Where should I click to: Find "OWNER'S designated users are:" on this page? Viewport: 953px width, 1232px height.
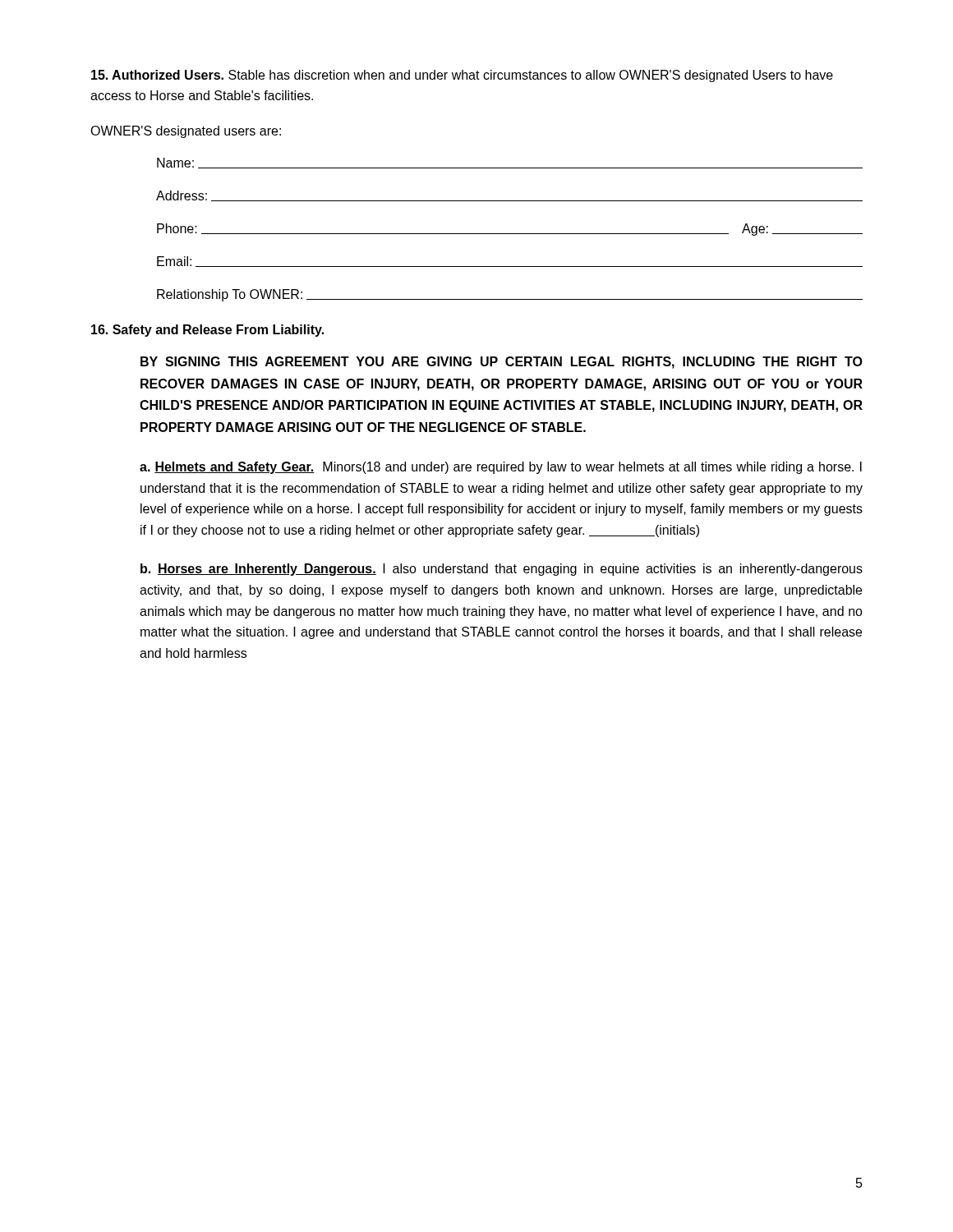tap(186, 131)
